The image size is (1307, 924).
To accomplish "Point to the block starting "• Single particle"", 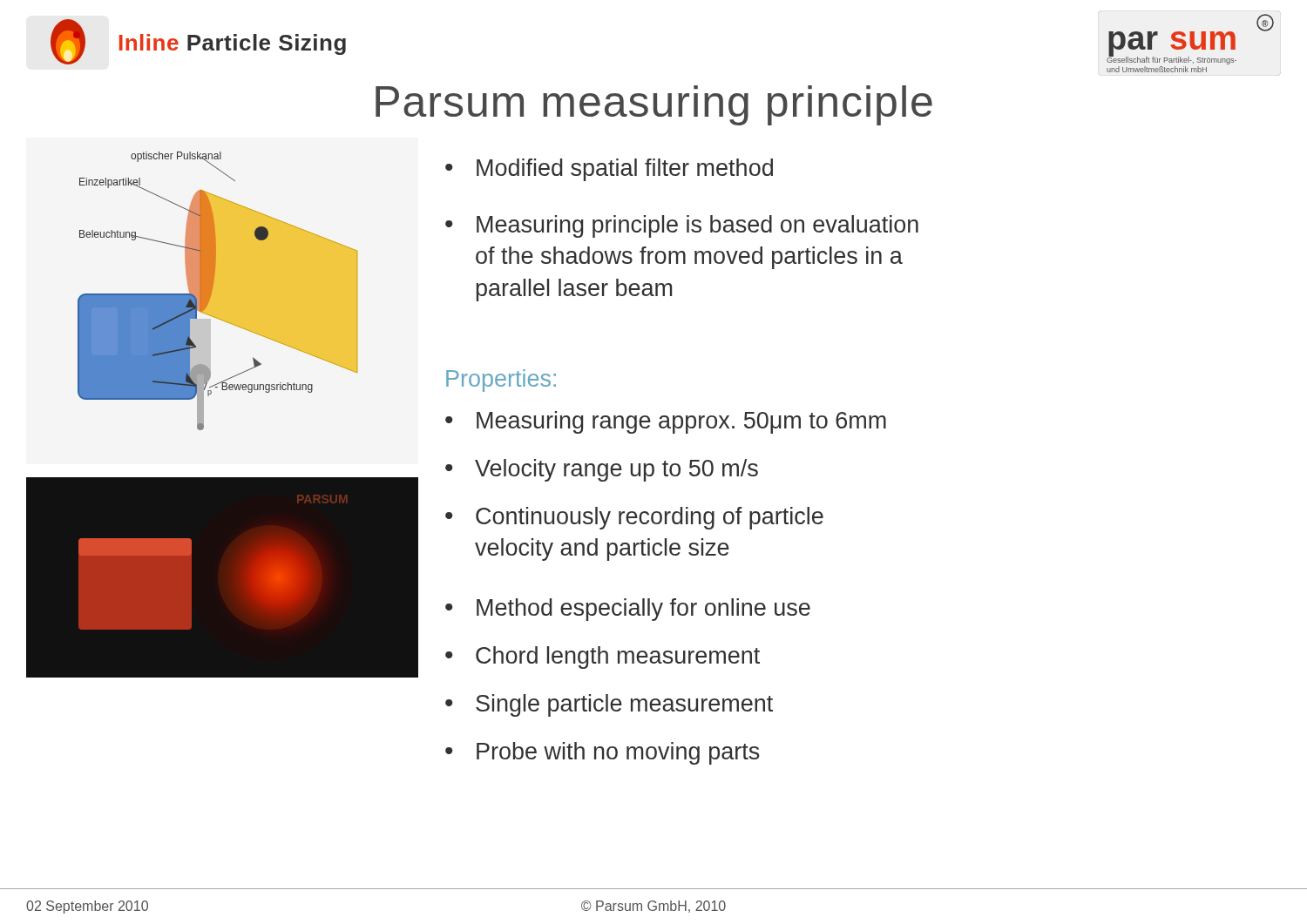I will (x=609, y=704).
